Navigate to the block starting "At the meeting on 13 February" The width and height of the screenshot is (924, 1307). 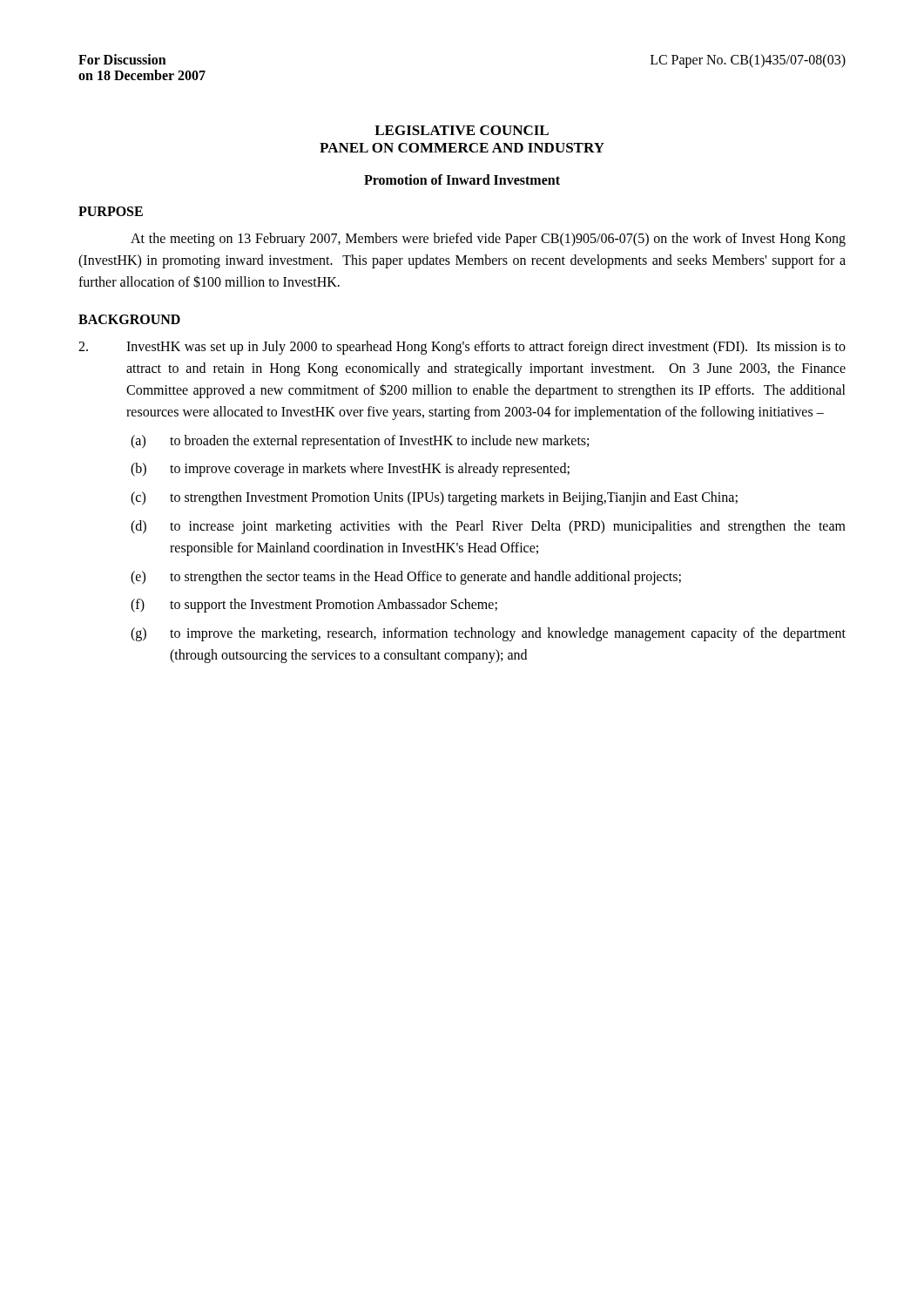[x=462, y=260]
